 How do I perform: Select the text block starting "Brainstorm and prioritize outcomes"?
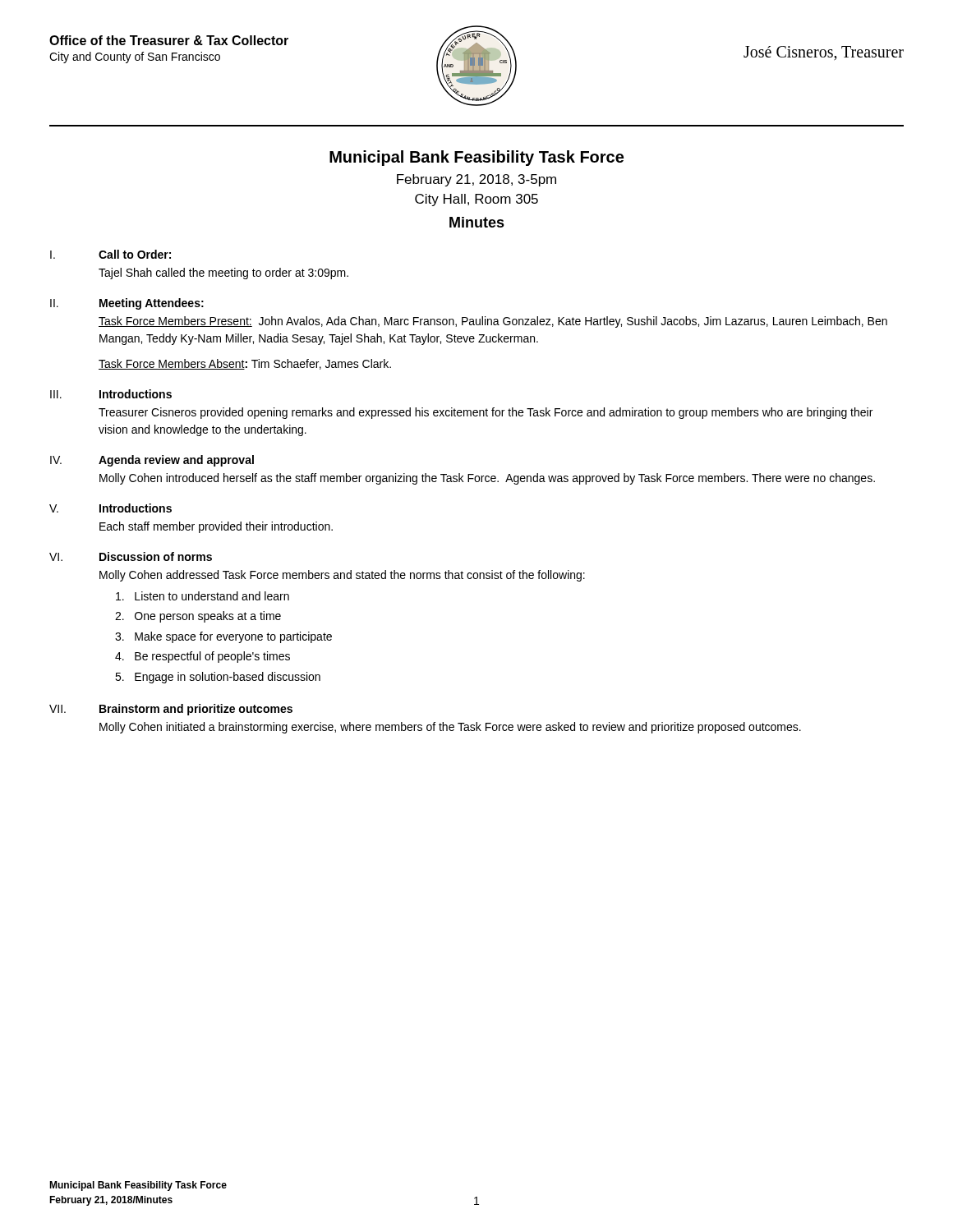(196, 709)
